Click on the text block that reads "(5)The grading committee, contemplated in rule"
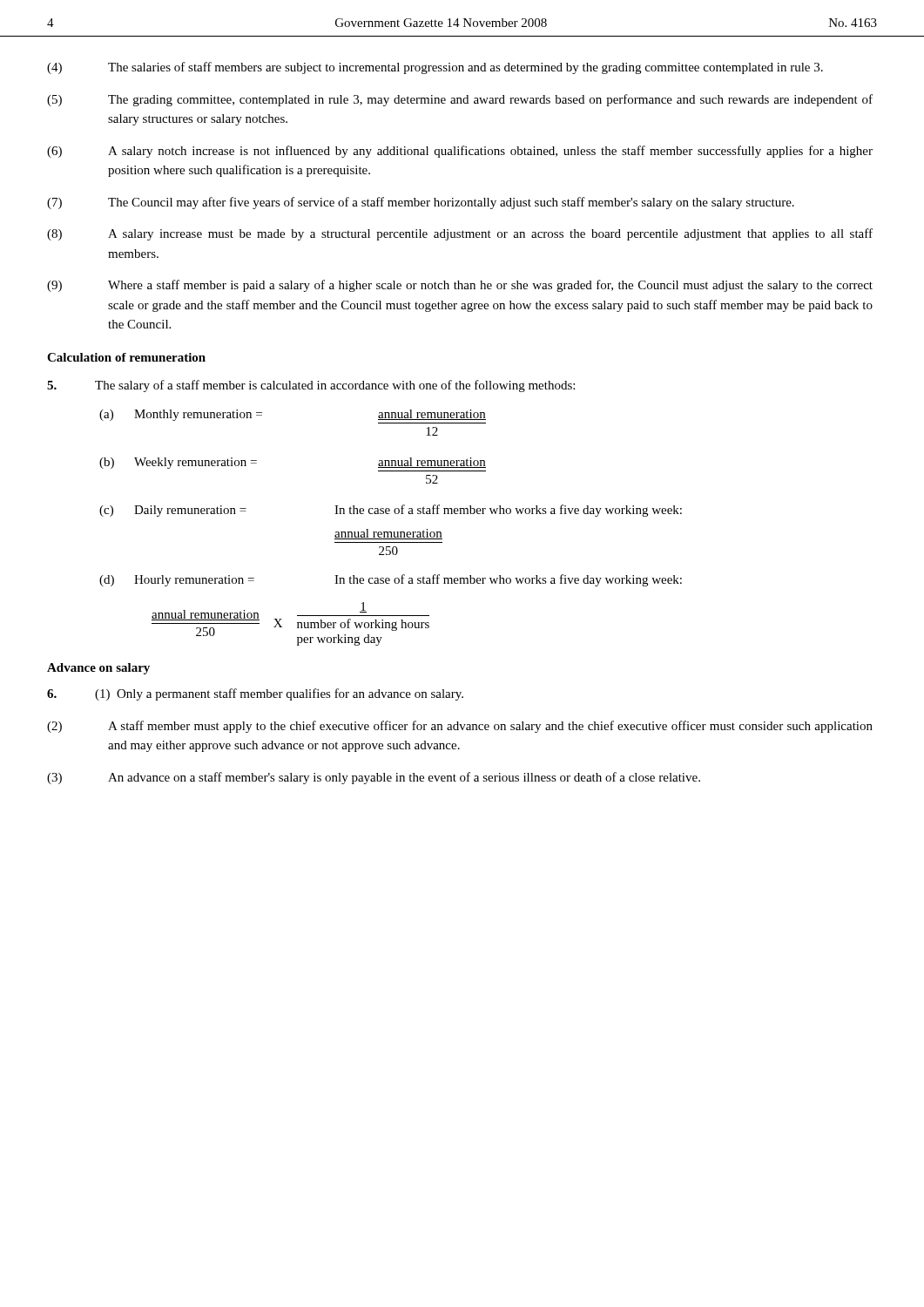This screenshot has width=924, height=1307. coord(460,109)
